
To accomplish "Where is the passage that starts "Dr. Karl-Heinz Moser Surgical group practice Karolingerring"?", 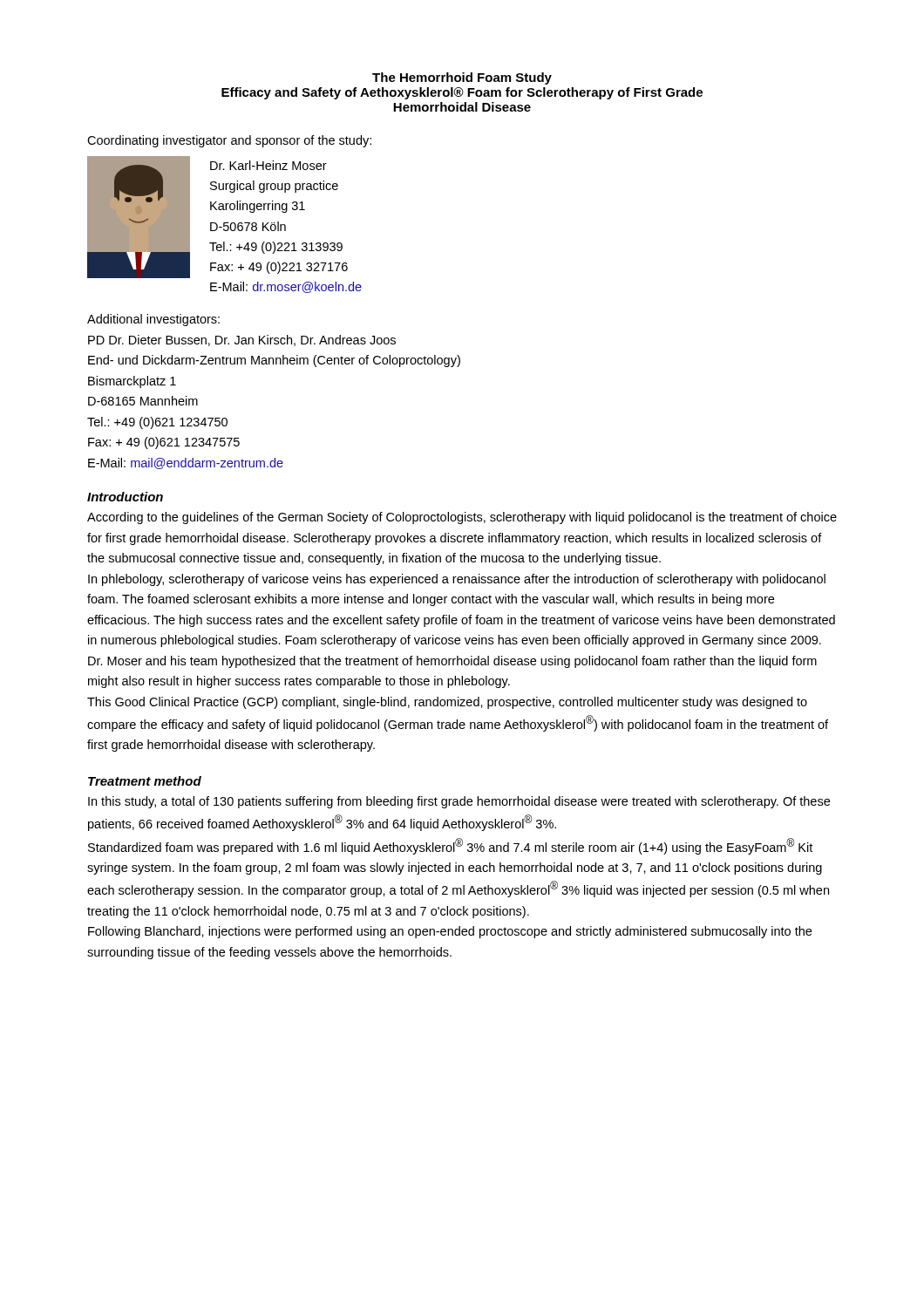I will tap(286, 226).
